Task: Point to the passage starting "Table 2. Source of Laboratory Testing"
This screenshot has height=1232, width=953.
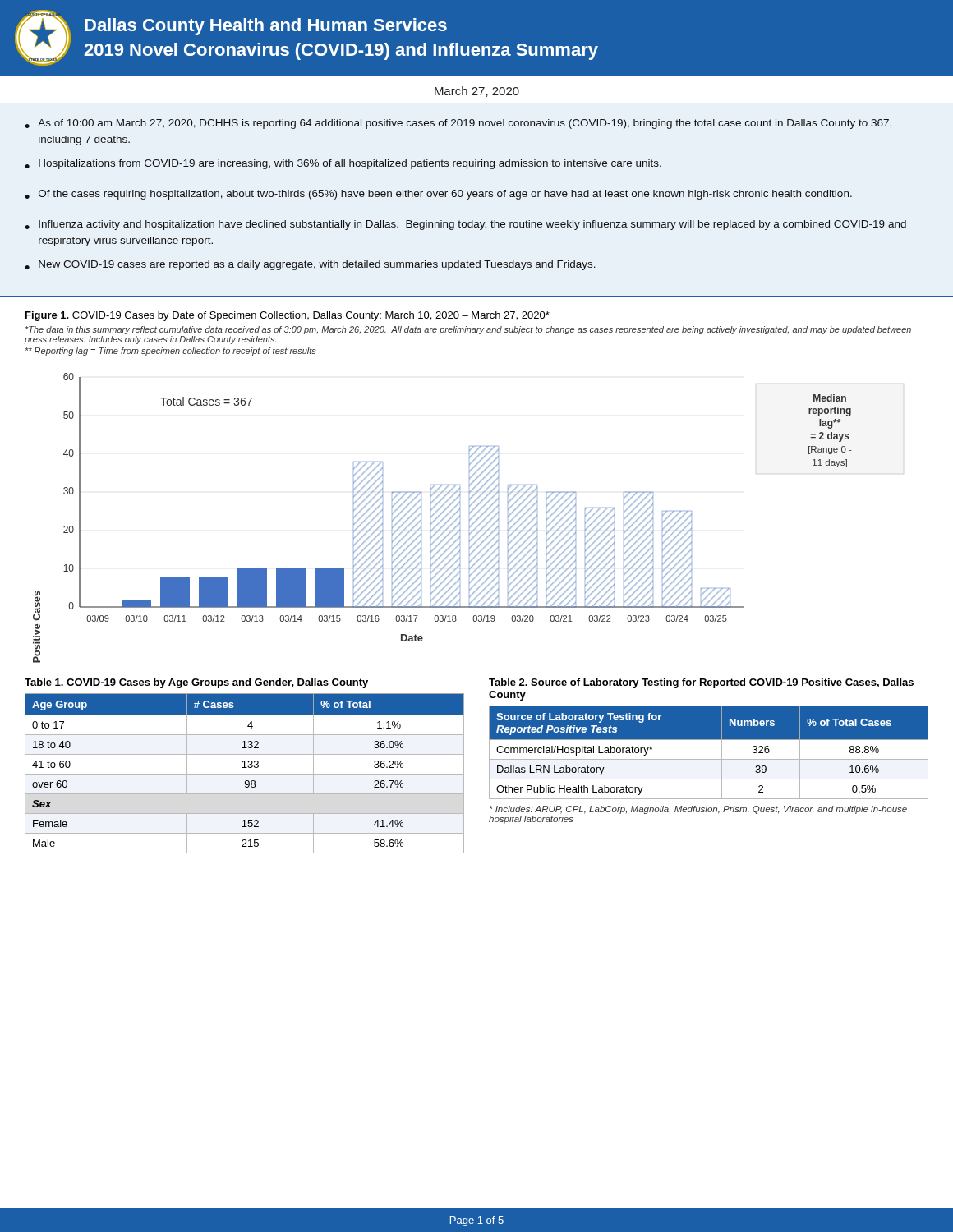Action: [x=701, y=688]
